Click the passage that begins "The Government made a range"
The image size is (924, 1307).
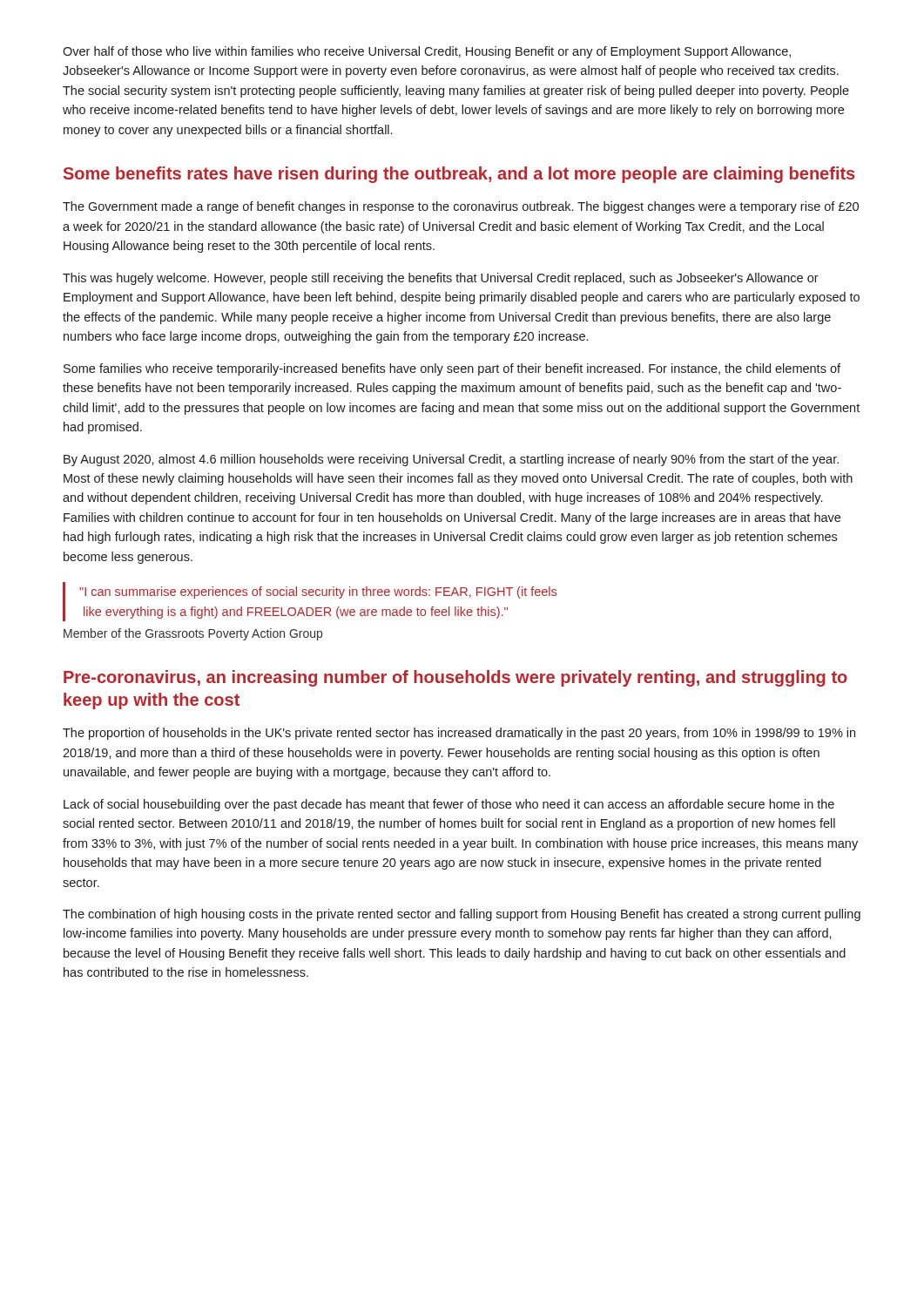pyautogui.click(x=461, y=226)
